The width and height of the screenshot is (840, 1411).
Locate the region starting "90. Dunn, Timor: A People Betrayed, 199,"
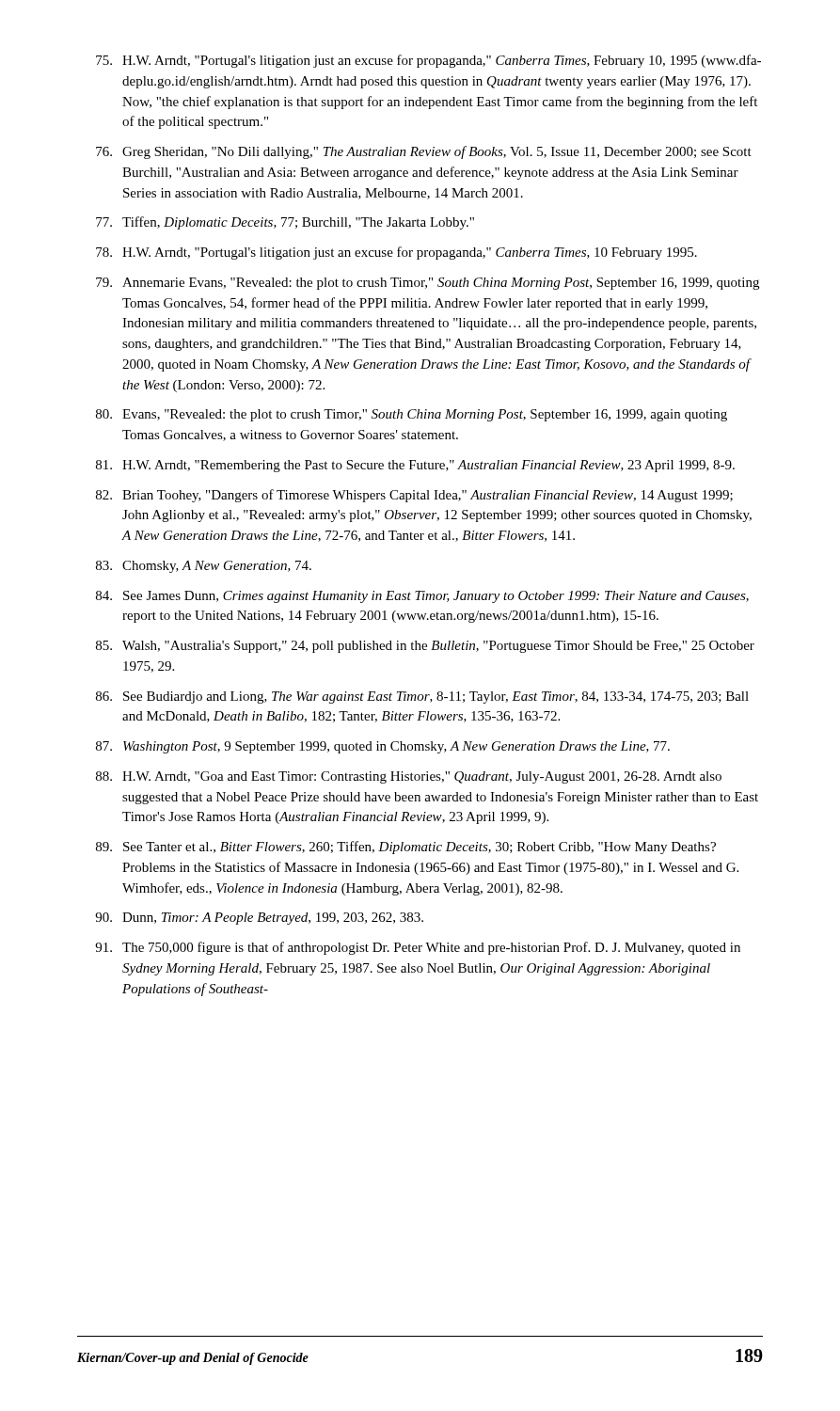click(x=420, y=918)
